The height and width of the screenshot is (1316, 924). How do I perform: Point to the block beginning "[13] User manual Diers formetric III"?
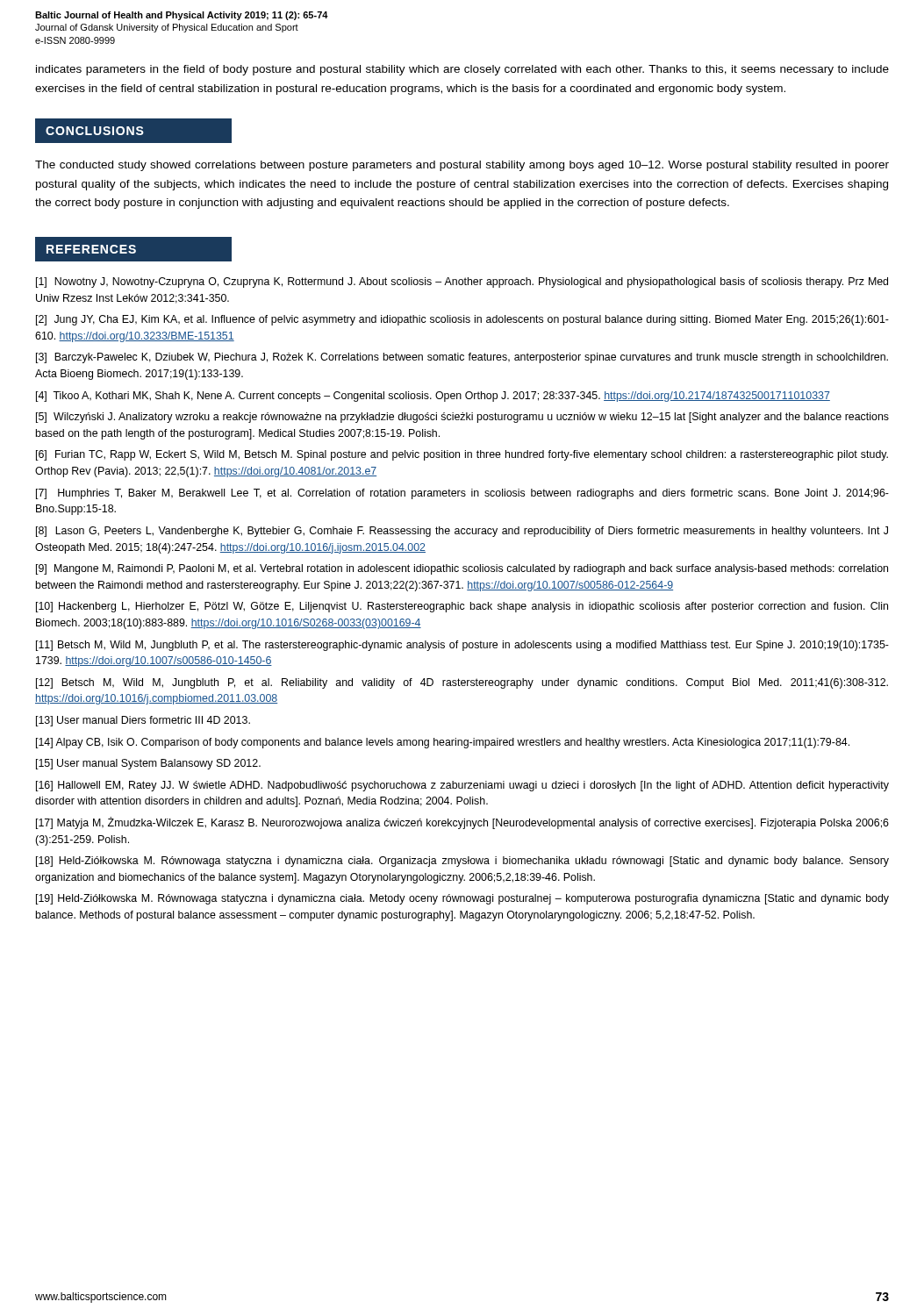point(143,720)
